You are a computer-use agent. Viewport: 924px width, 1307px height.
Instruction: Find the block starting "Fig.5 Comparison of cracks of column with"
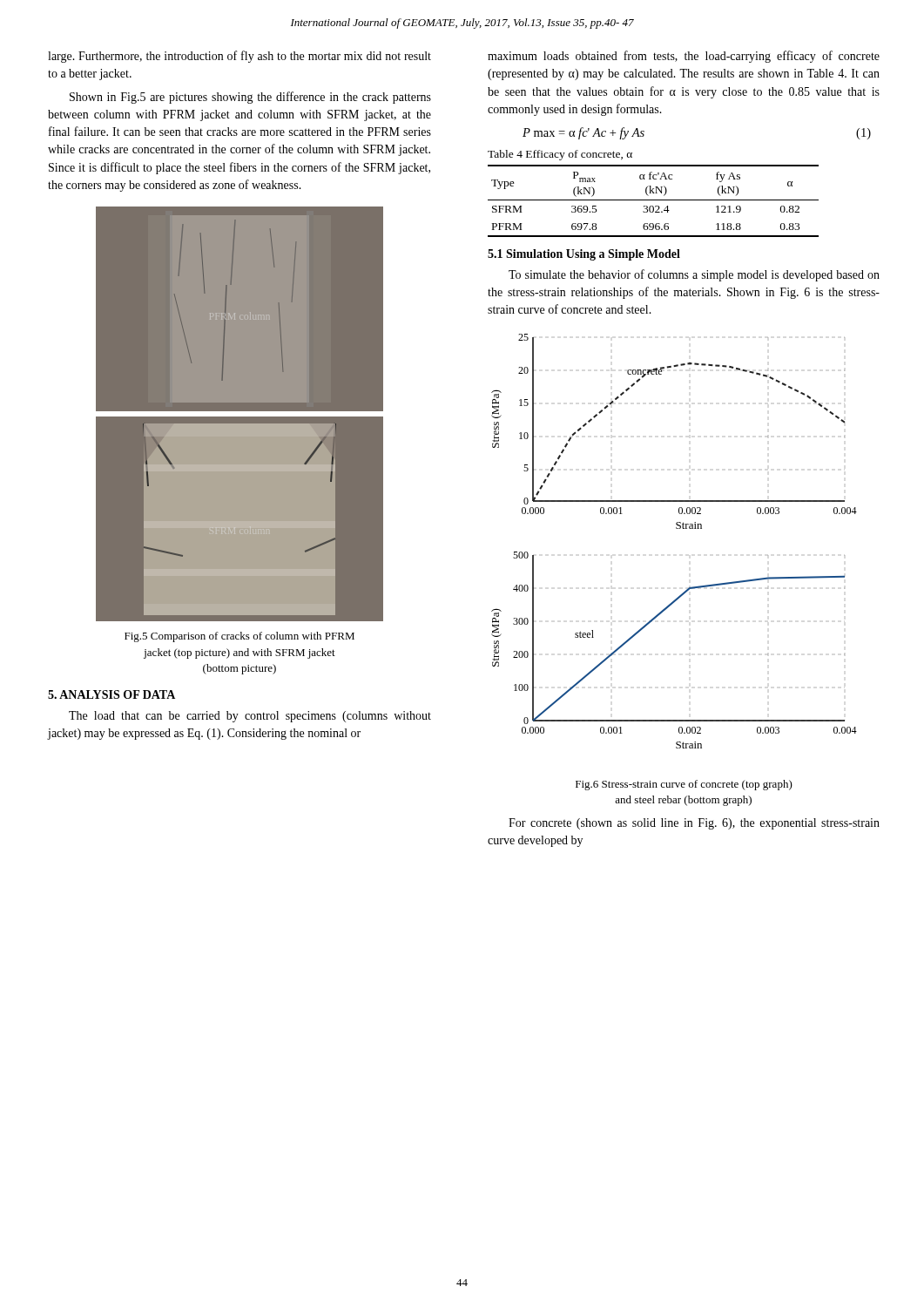240,652
